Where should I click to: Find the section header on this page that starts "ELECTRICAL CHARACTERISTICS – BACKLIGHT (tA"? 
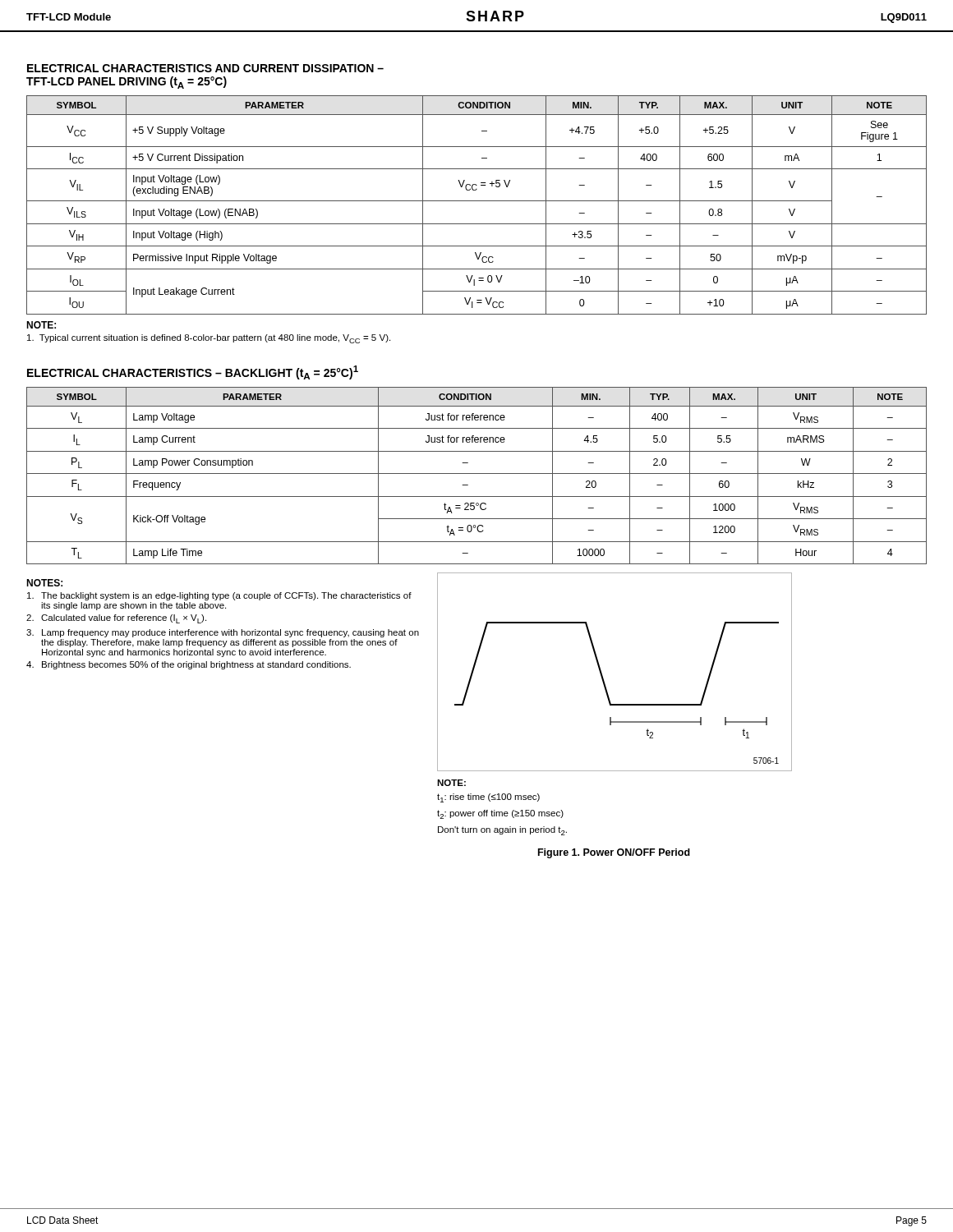(192, 372)
